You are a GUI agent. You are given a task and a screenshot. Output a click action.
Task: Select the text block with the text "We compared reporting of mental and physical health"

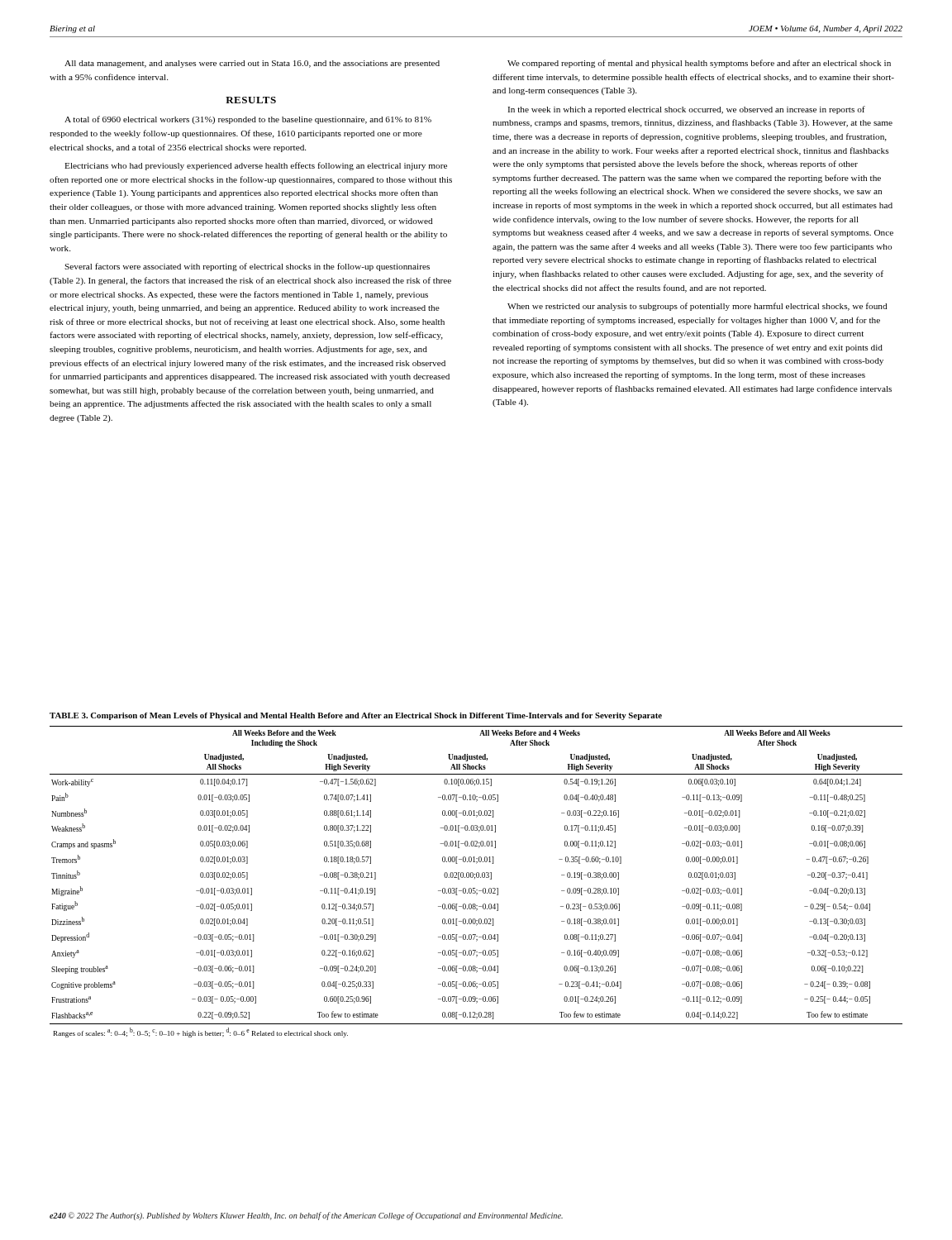(694, 233)
